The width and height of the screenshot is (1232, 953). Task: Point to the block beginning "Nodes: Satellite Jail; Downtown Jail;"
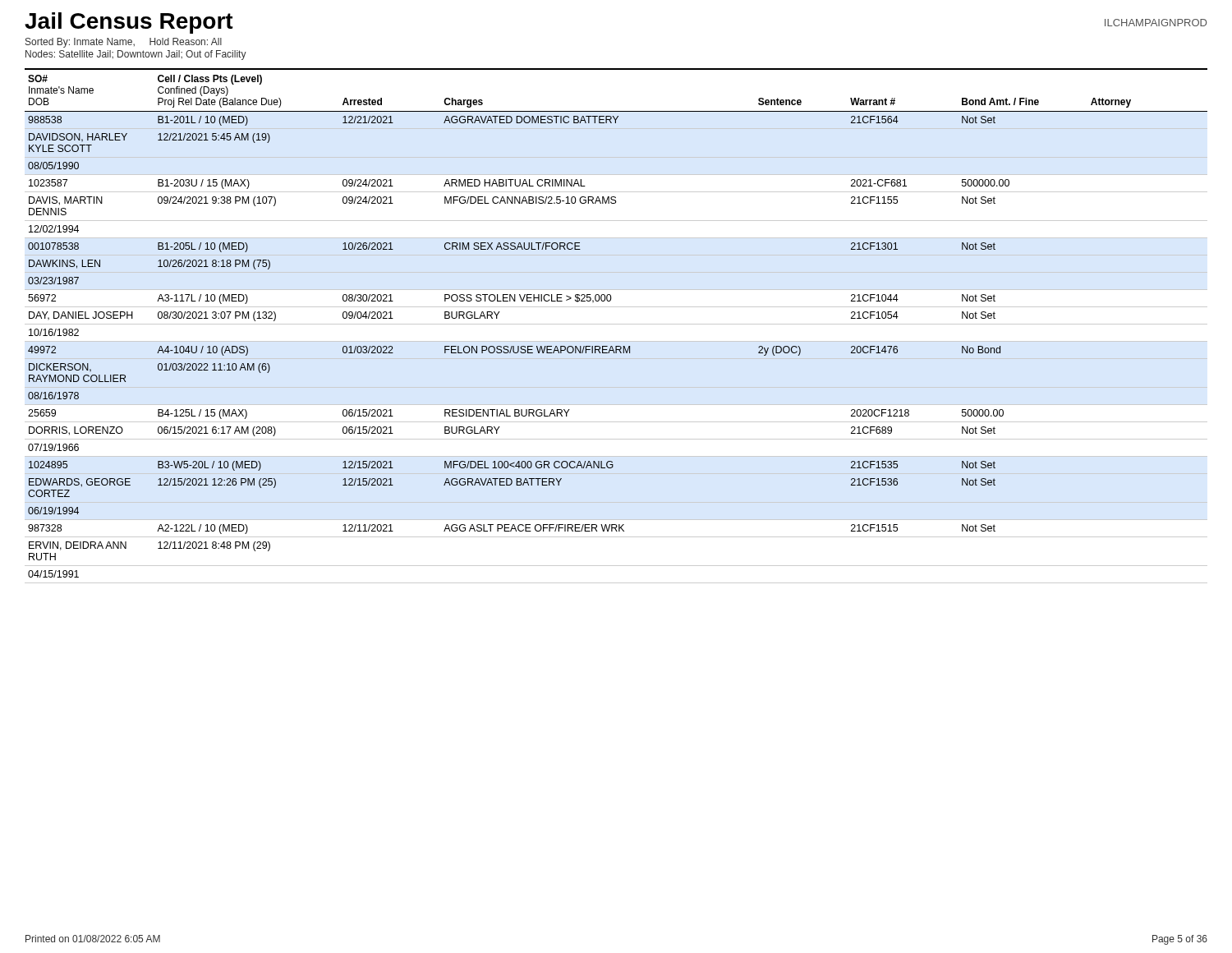pyautogui.click(x=135, y=54)
